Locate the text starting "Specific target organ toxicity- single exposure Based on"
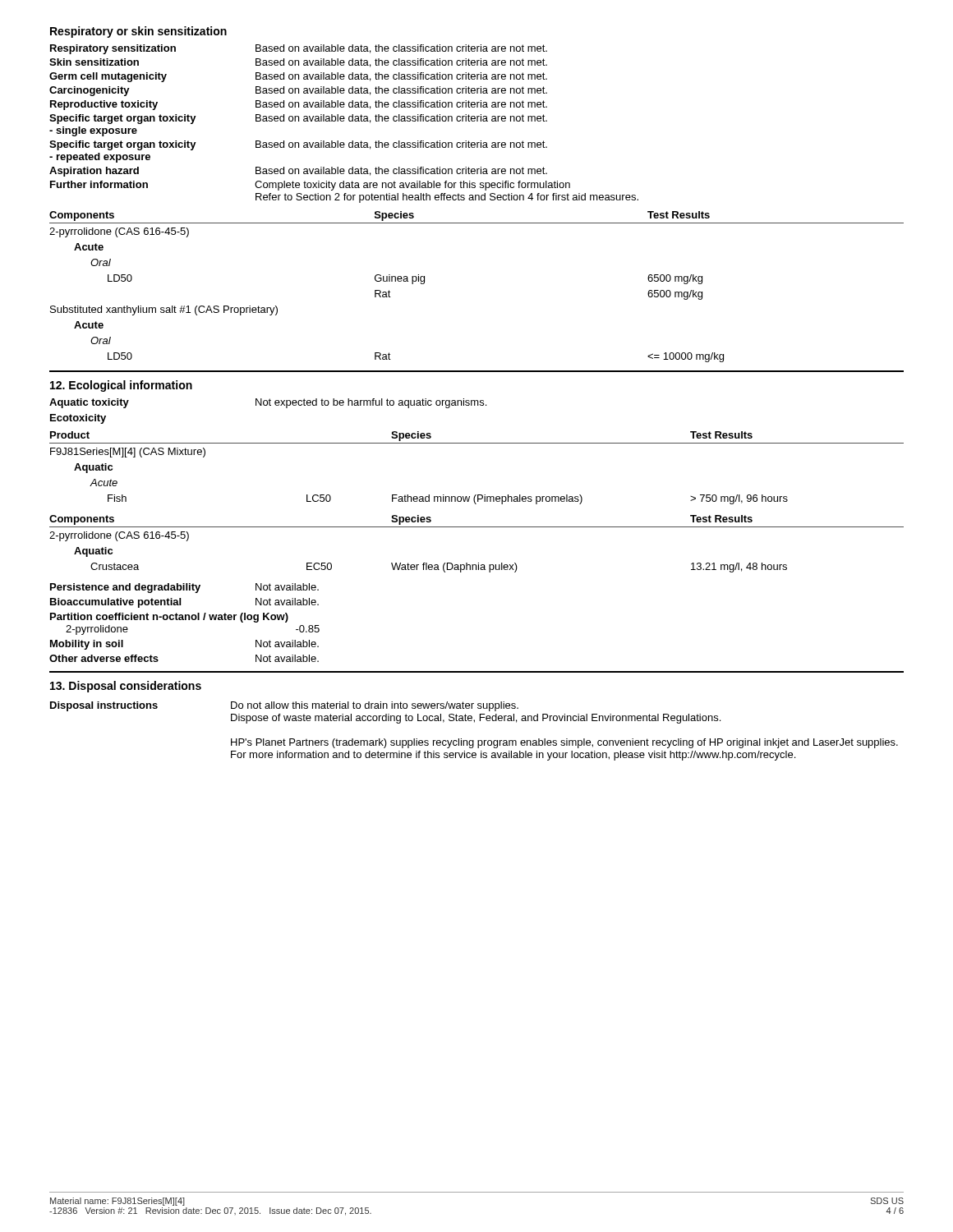 click(x=476, y=124)
